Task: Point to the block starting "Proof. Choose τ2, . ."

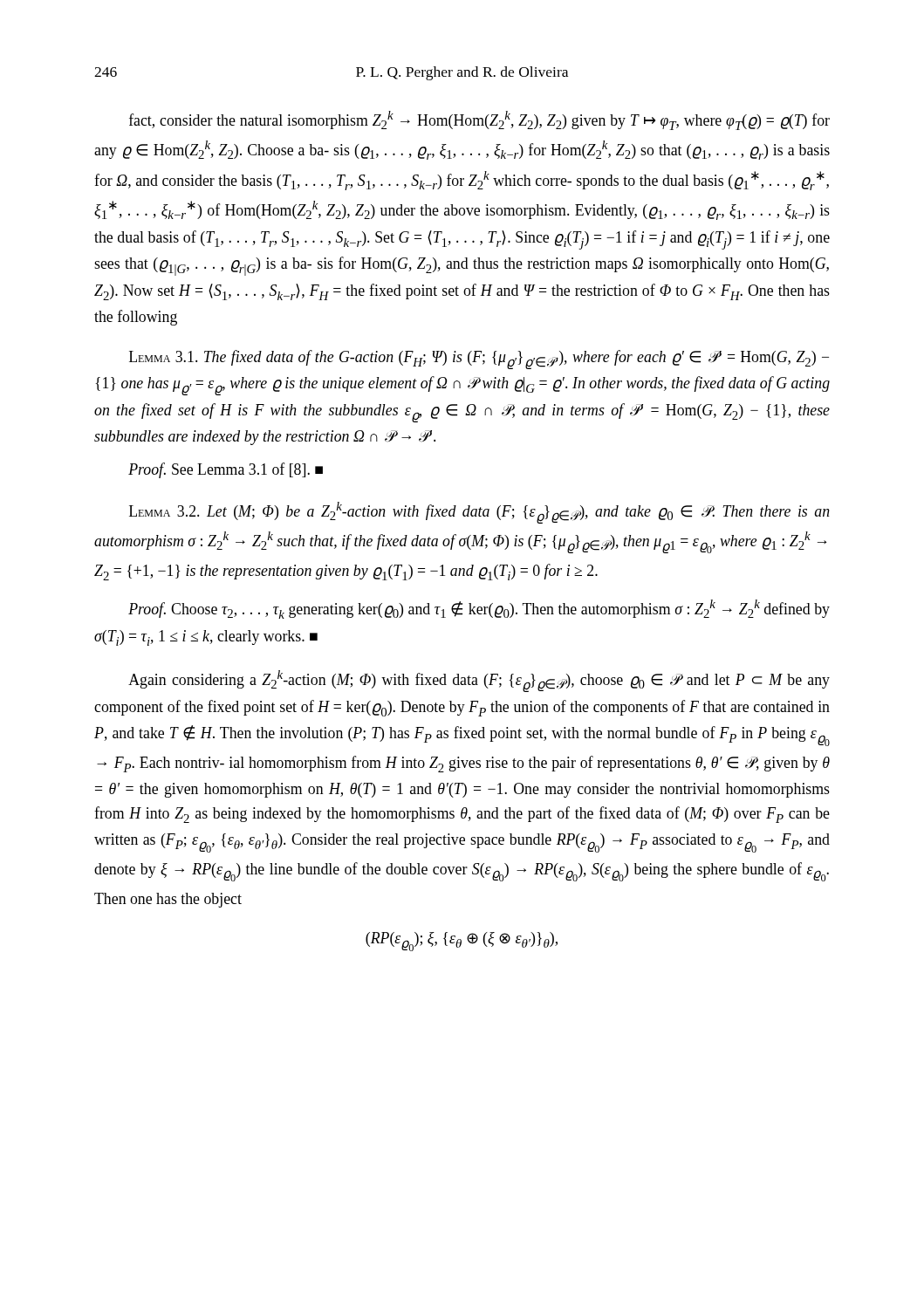Action: tap(462, 622)
